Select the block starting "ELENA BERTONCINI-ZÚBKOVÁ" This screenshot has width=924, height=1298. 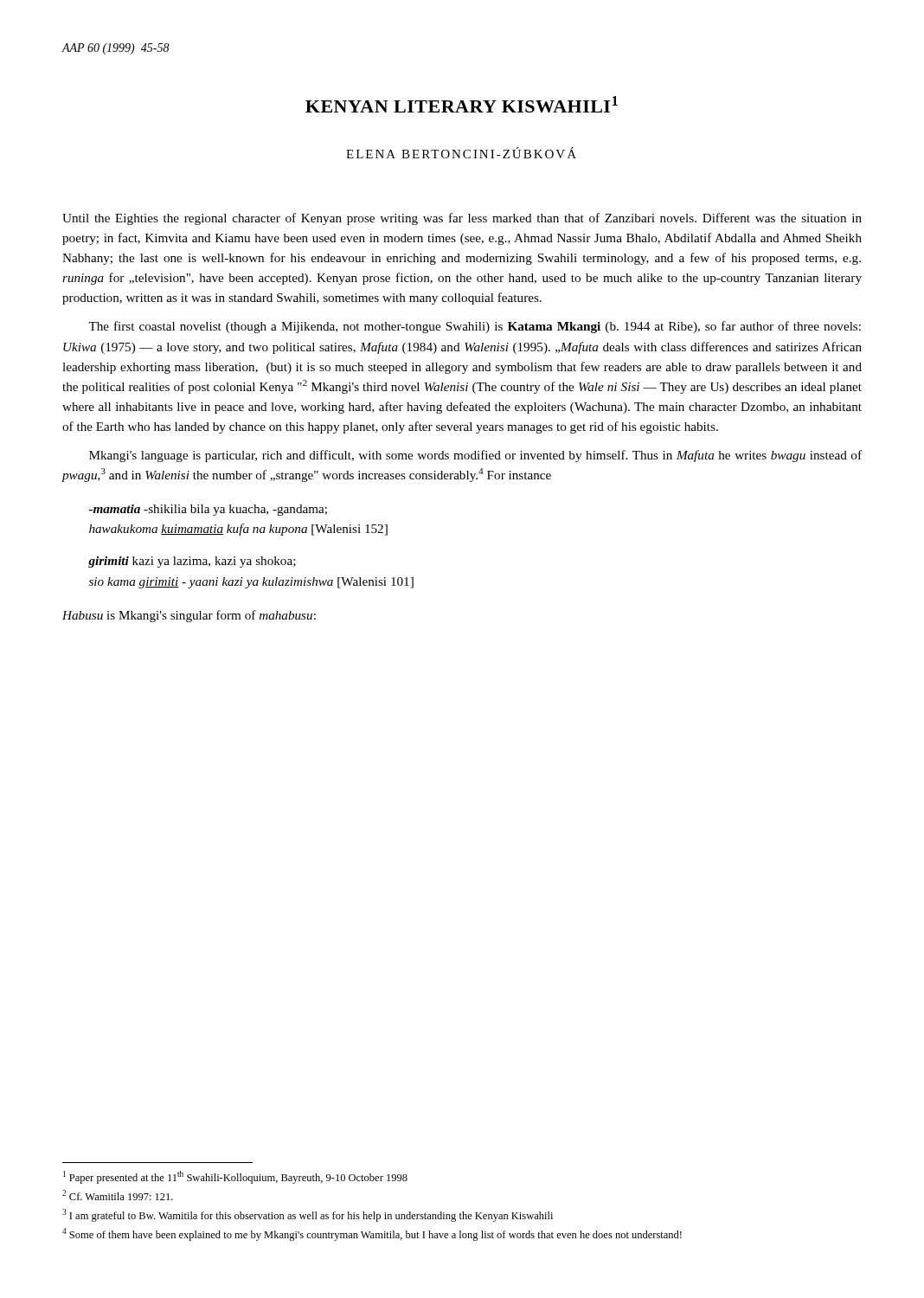click(x=462, y=154)
